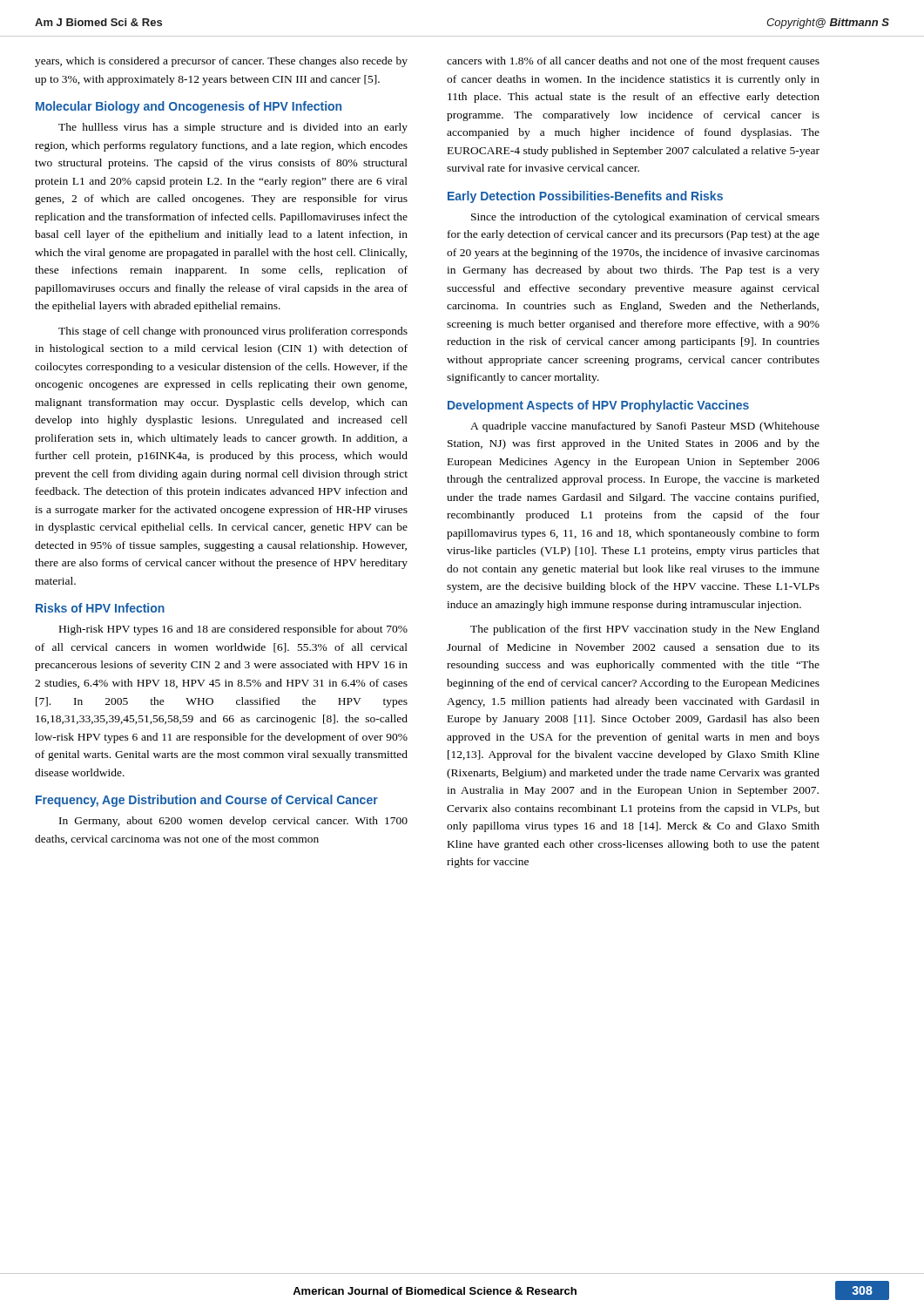Find the text block starting "Frequency, Age Distribution"
The width and height of the screenshot is (924, 1307).
(x=206, y=800)
